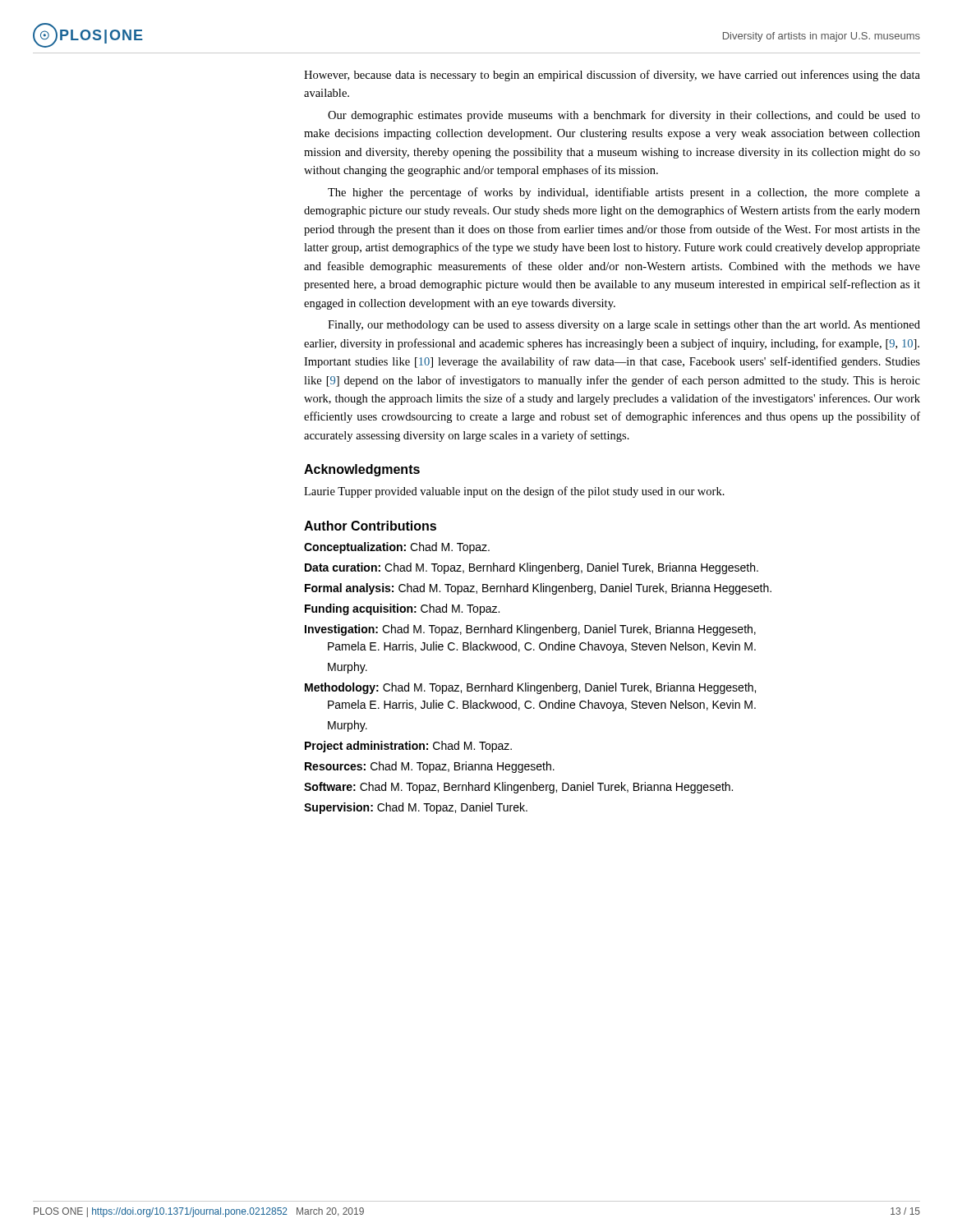Click on the block starting "Investigation: Chad M. Topaz,"

tap(530, 629)
